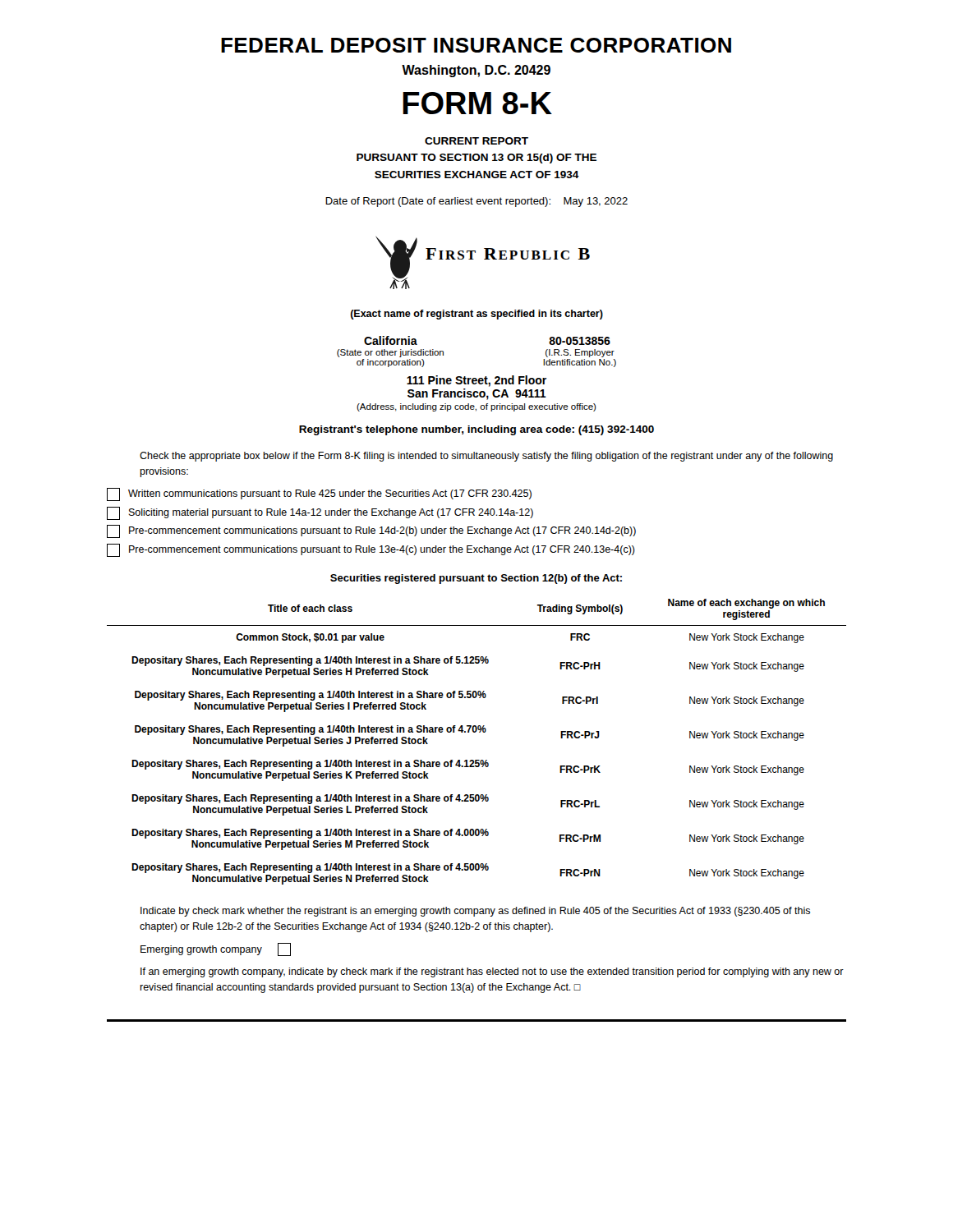The image size is (953, 1232).
Task: Locate the text "Washington, D.C. 20429"
Action: (x=476, y=70)
